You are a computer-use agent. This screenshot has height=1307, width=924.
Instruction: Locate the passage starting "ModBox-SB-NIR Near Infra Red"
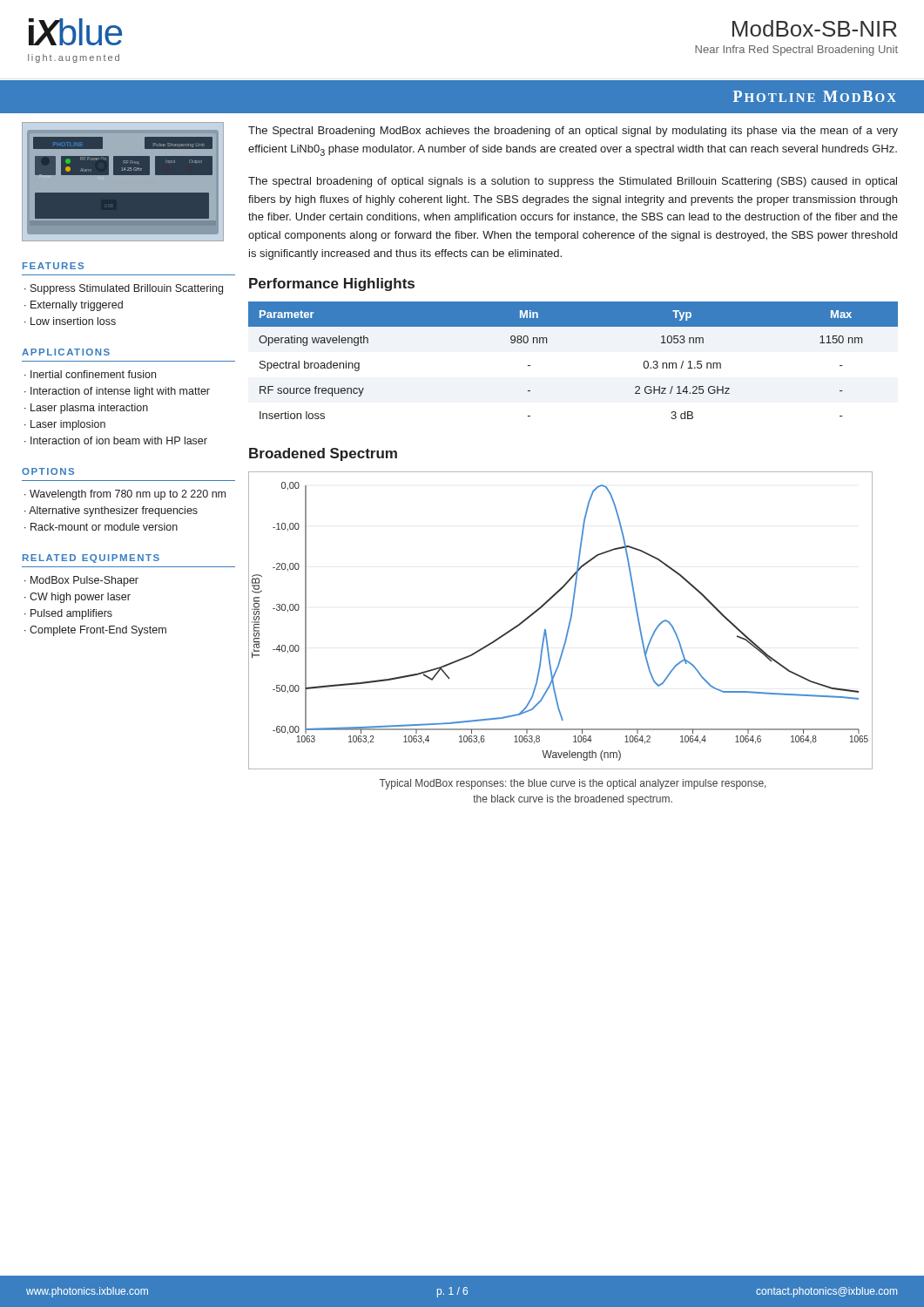796,36
